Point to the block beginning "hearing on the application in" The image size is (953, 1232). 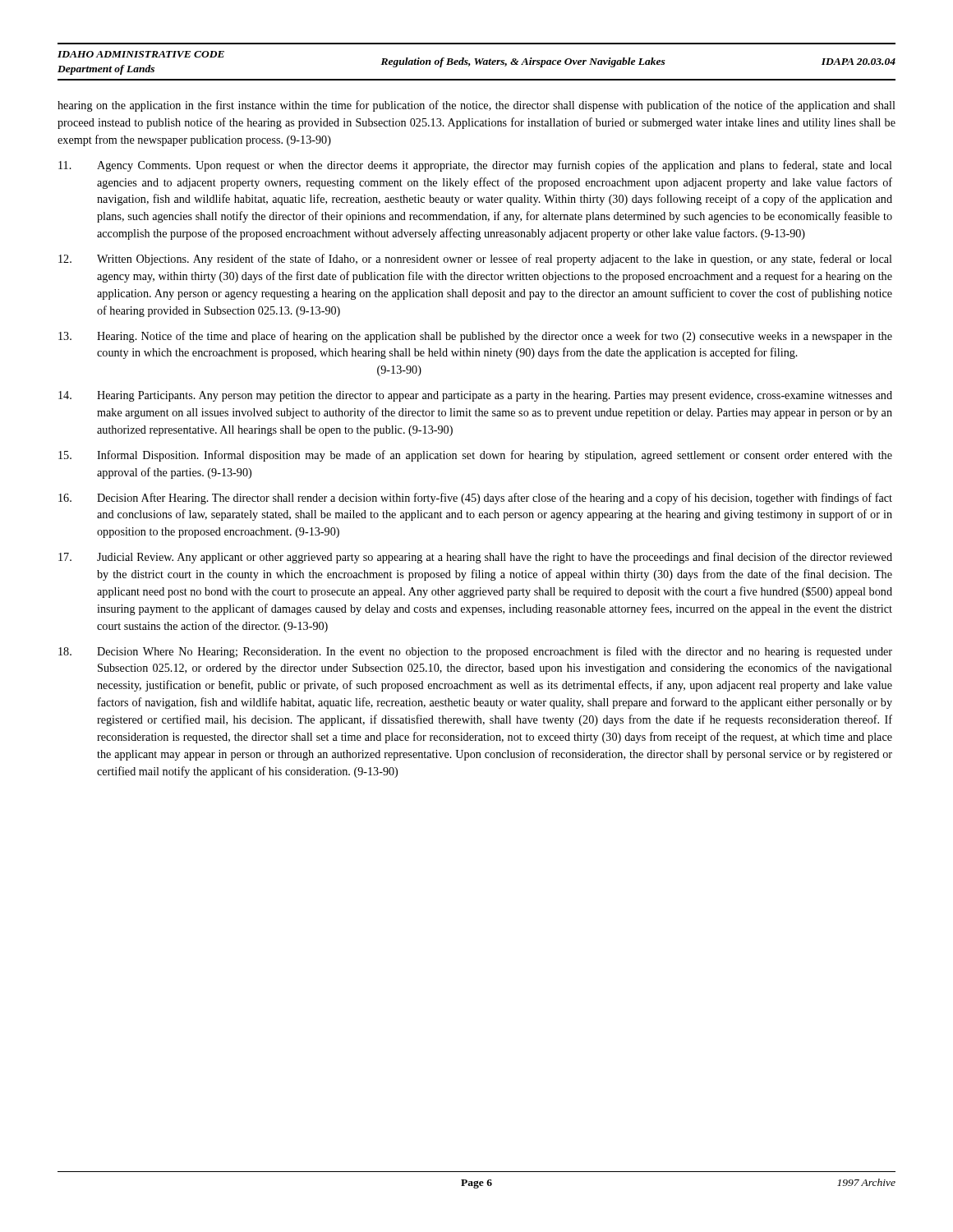476,122
